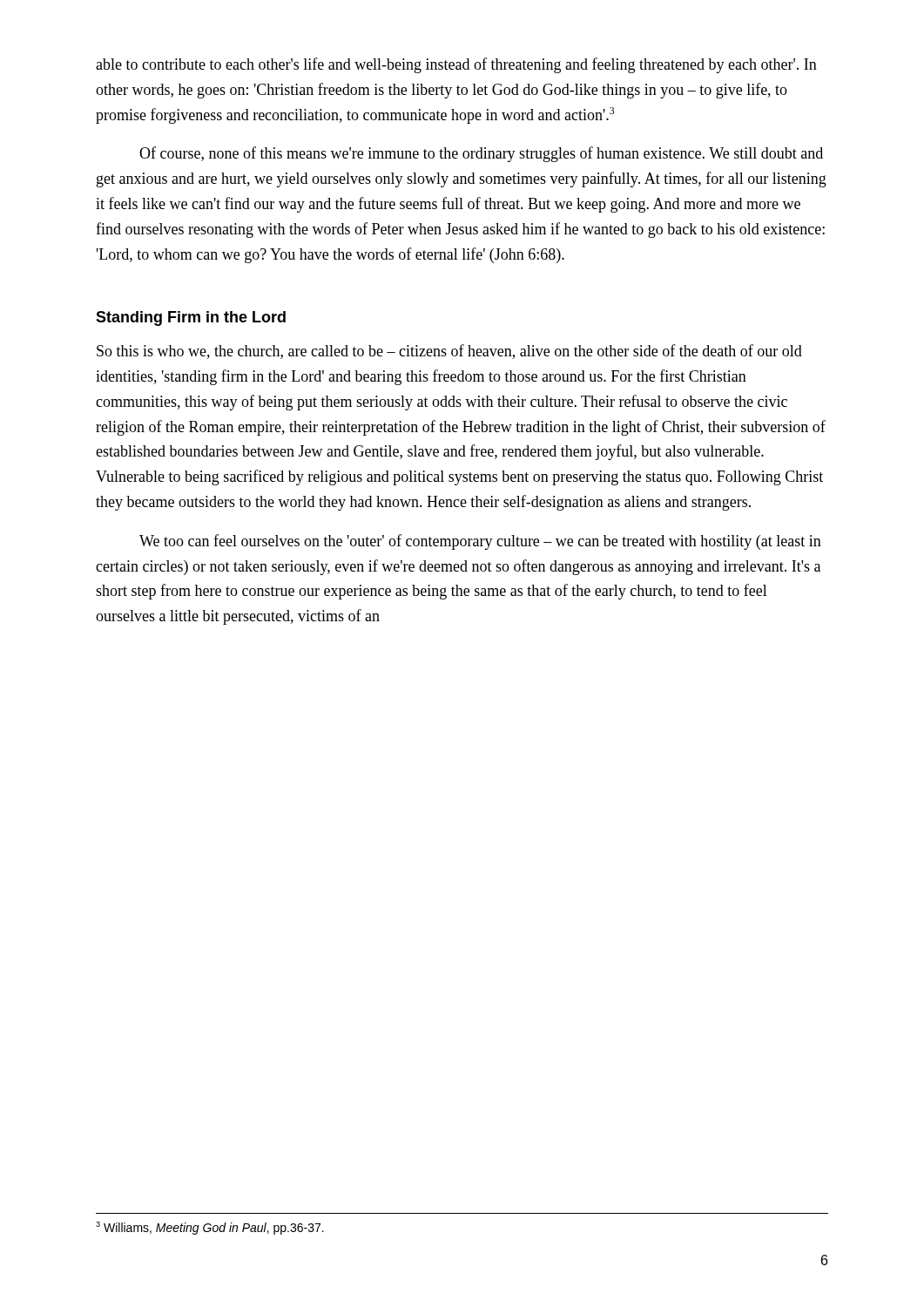Find the text starting "Standing Firm in the Lord"
924x1307 pixels.
(x=191, y=317)
